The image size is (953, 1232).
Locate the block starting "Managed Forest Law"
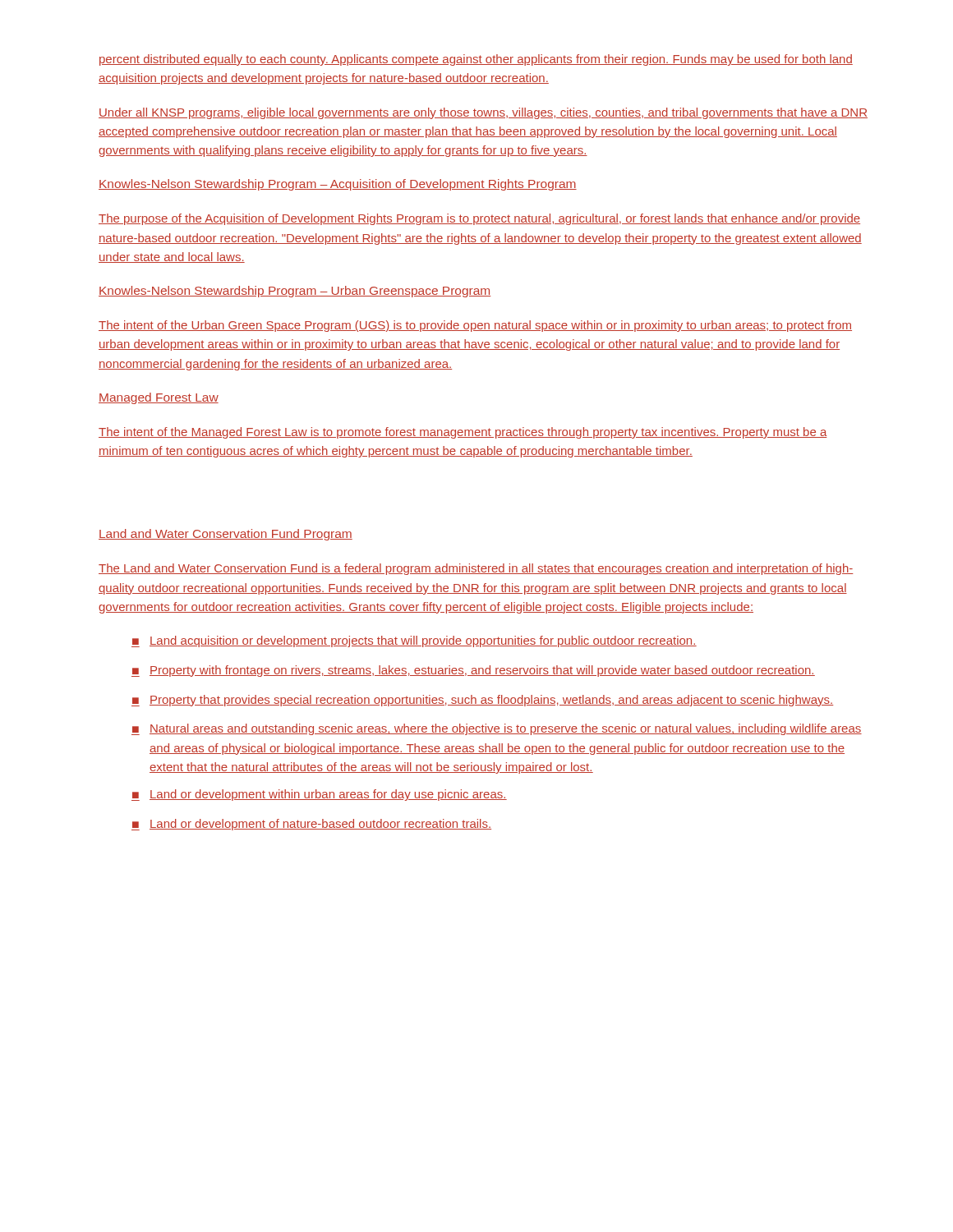click(x=158, y=397)
